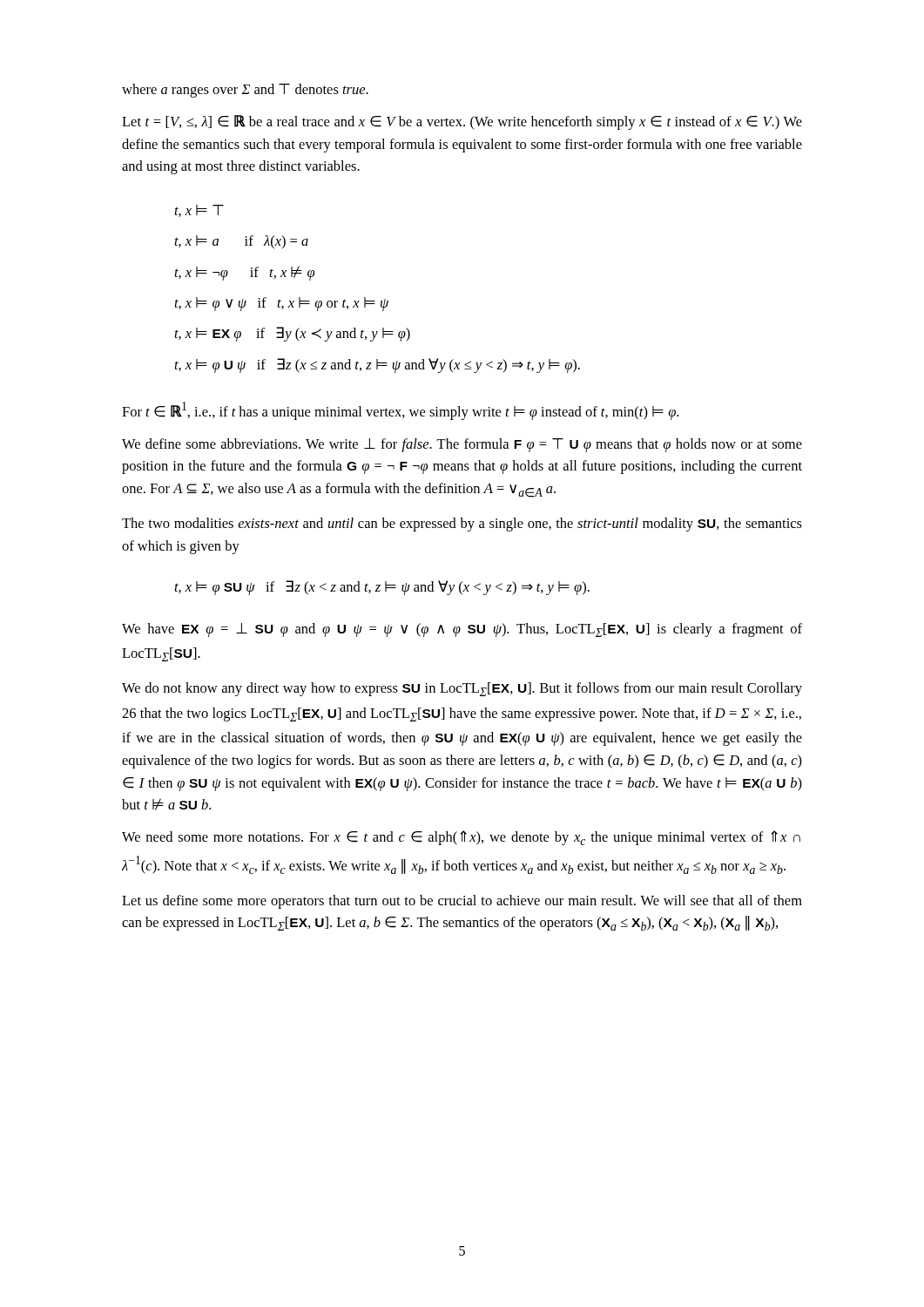Locate the block of text that opens with "Let t = [V, ≤, λ] ∈"
Viewport: 924px width, 1307px height.
click(x=462, y=144)
